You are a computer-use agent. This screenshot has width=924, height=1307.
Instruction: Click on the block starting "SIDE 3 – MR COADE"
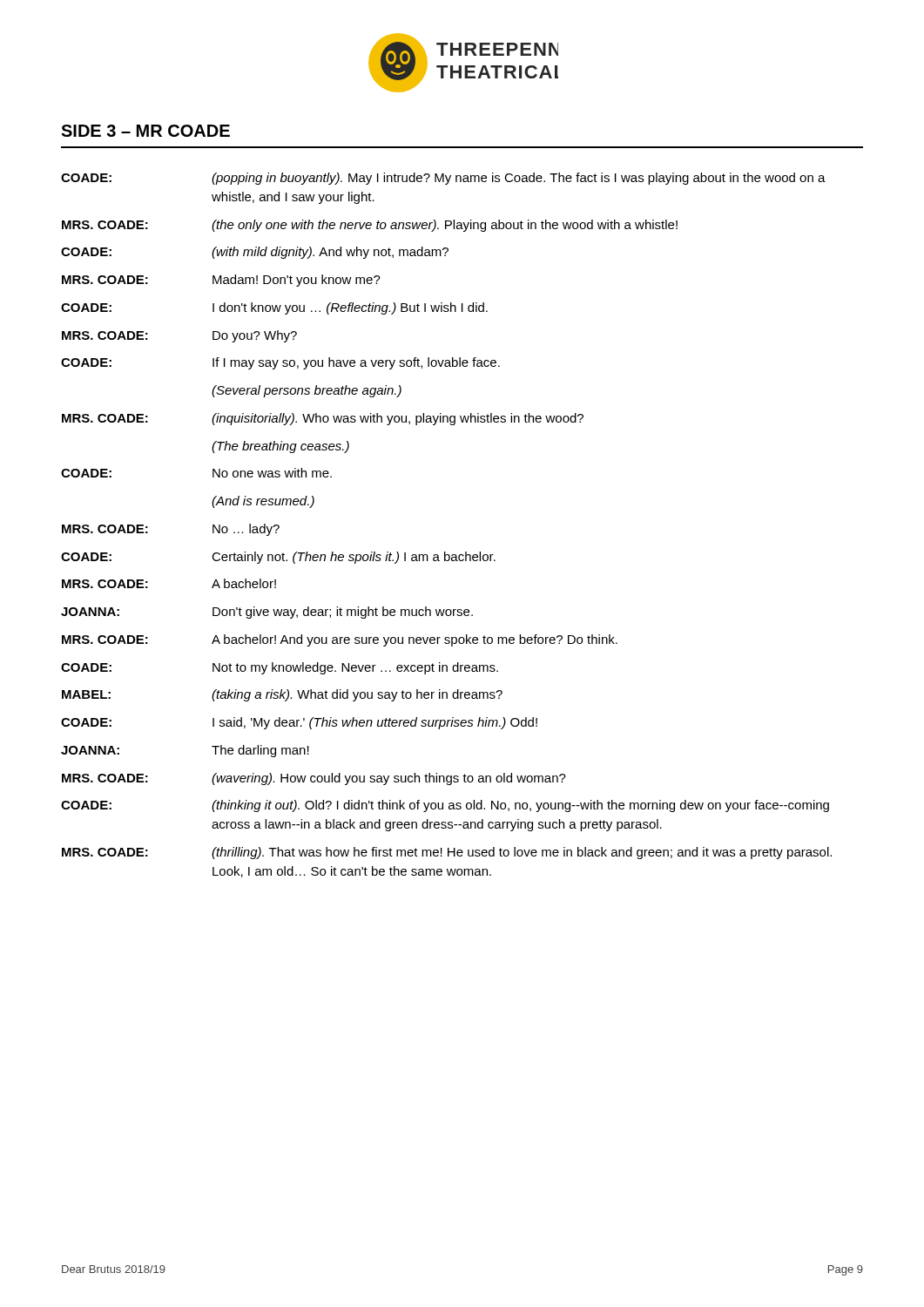145,131
